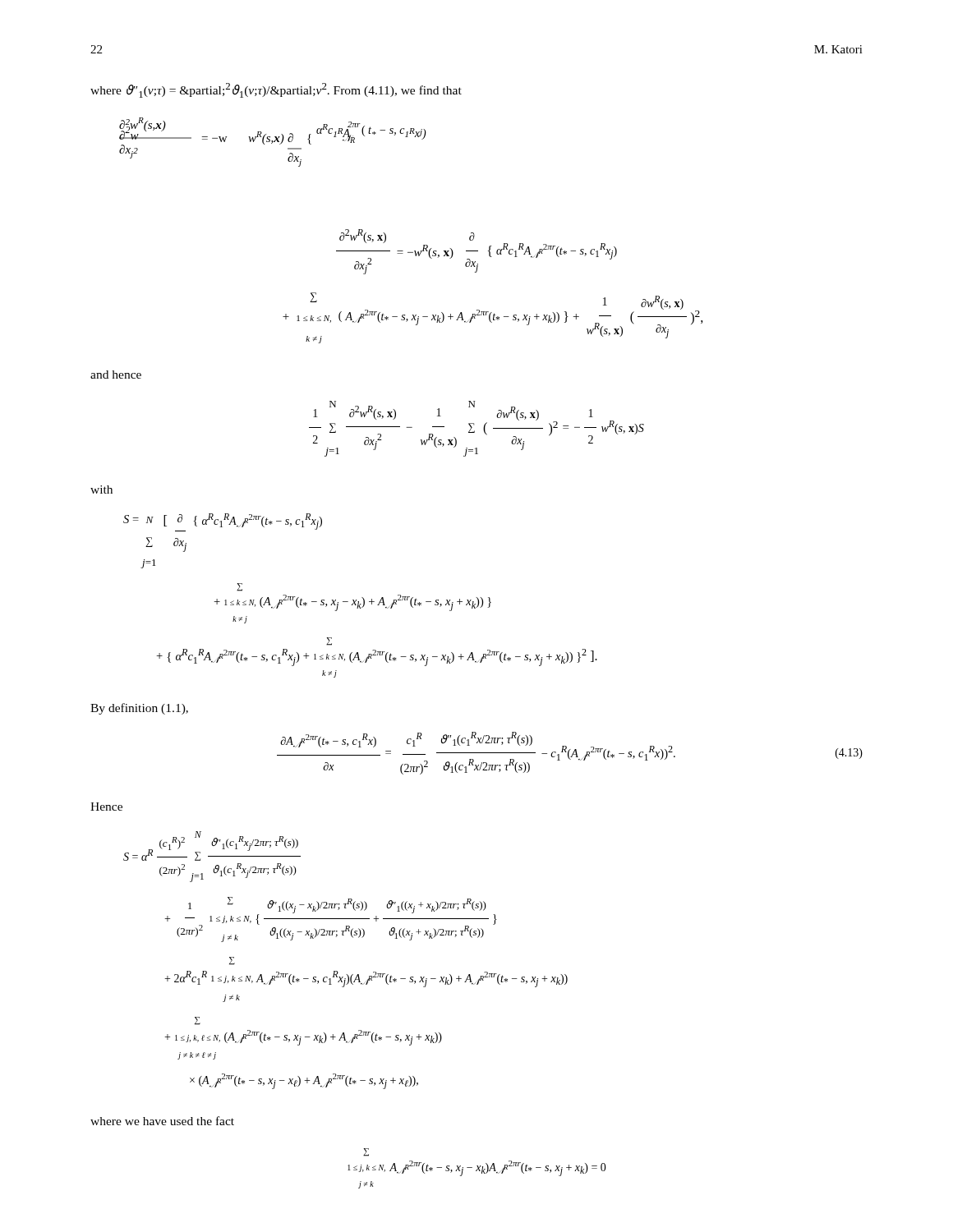Locate the block of text that opens with "where ϑ″1(v;τ) = &partial;2ϑ1(v;τ)/&partial;v2. From (4.11), we find"
Image resolution: width=953 pixels, height=1232 pixels.
[276, 90]
